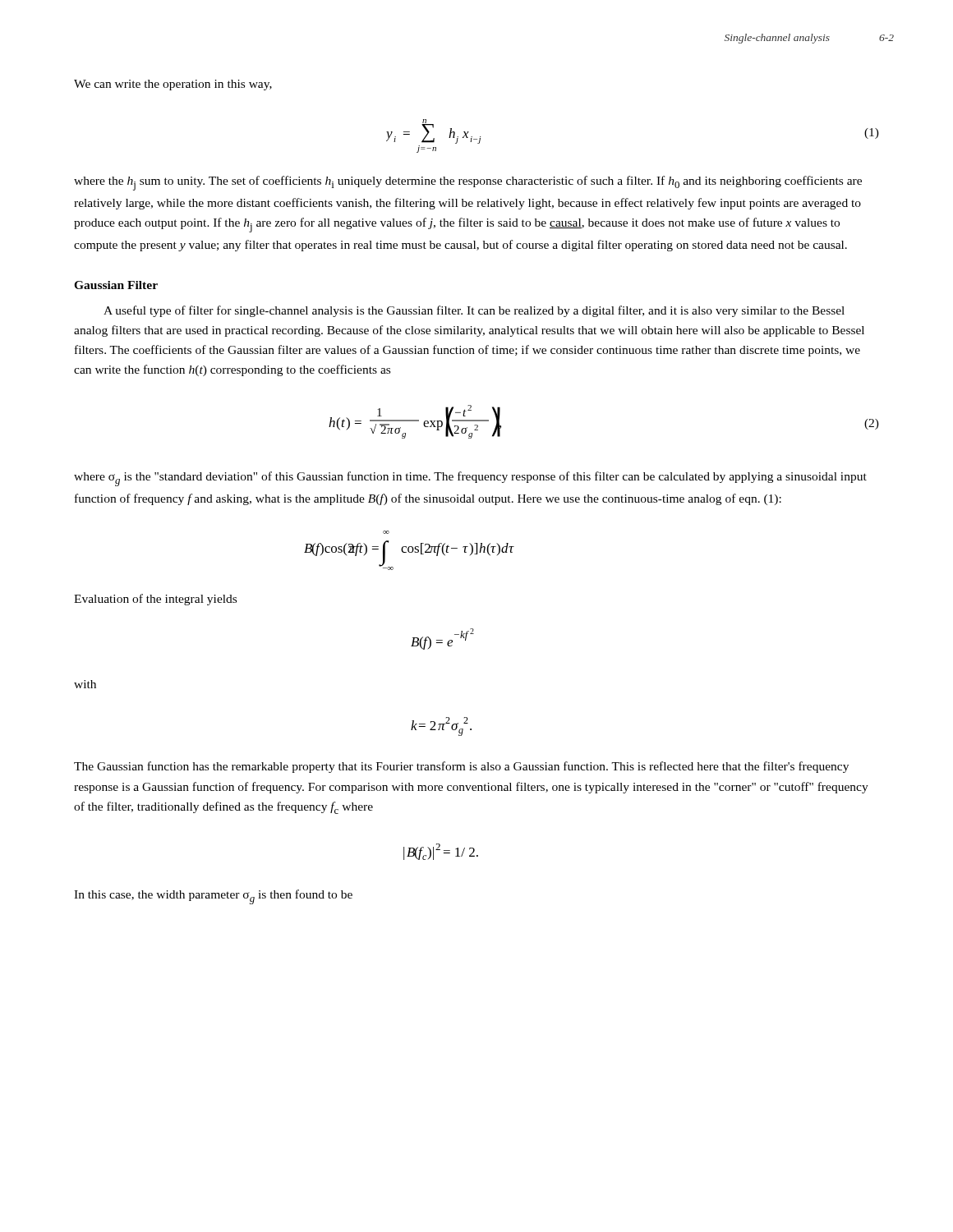
Task: Find the region starting "The Gaussian function has the remarkable property that"
Action: 471,788
